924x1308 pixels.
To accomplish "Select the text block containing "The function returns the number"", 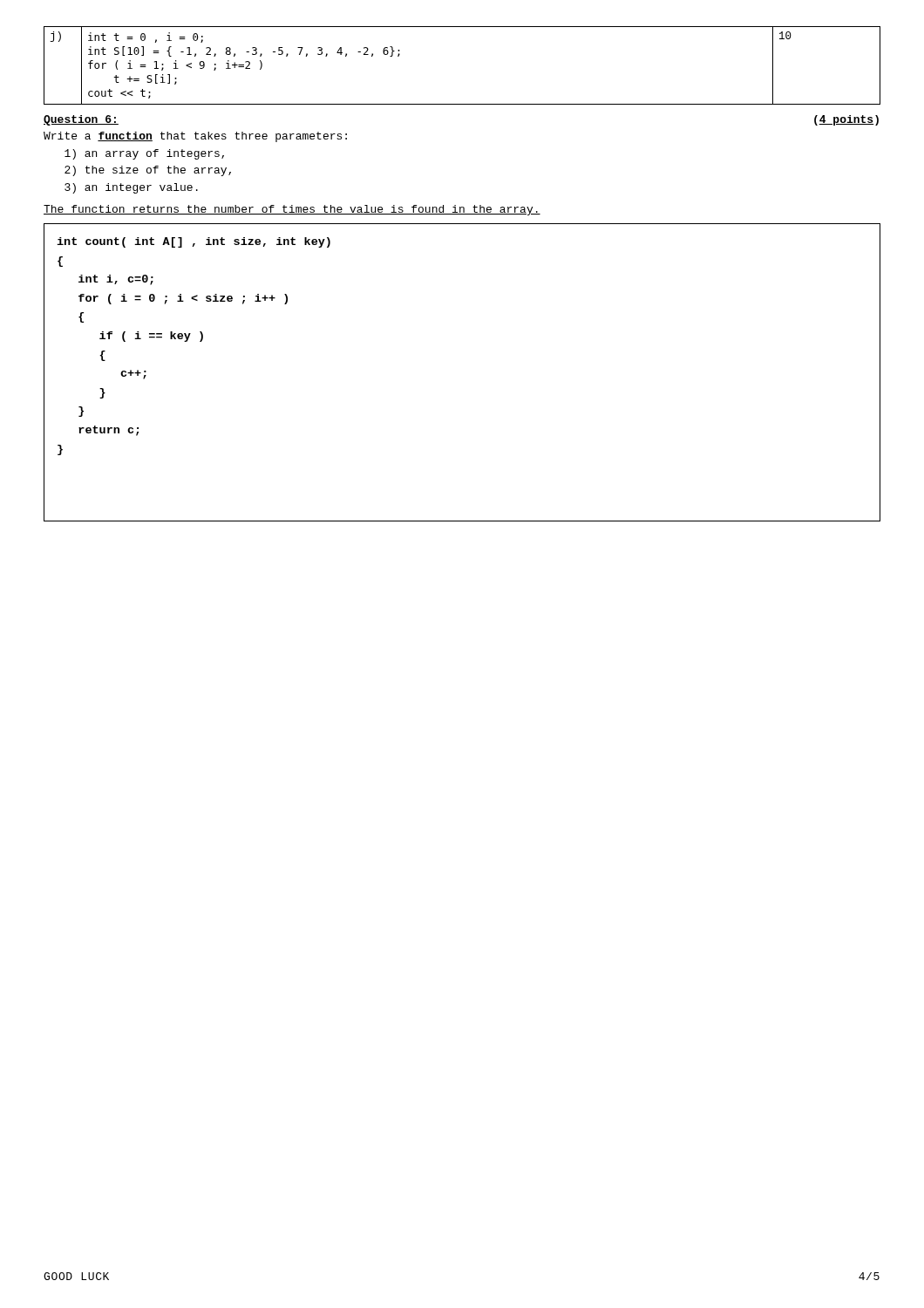I will point(292,210).
